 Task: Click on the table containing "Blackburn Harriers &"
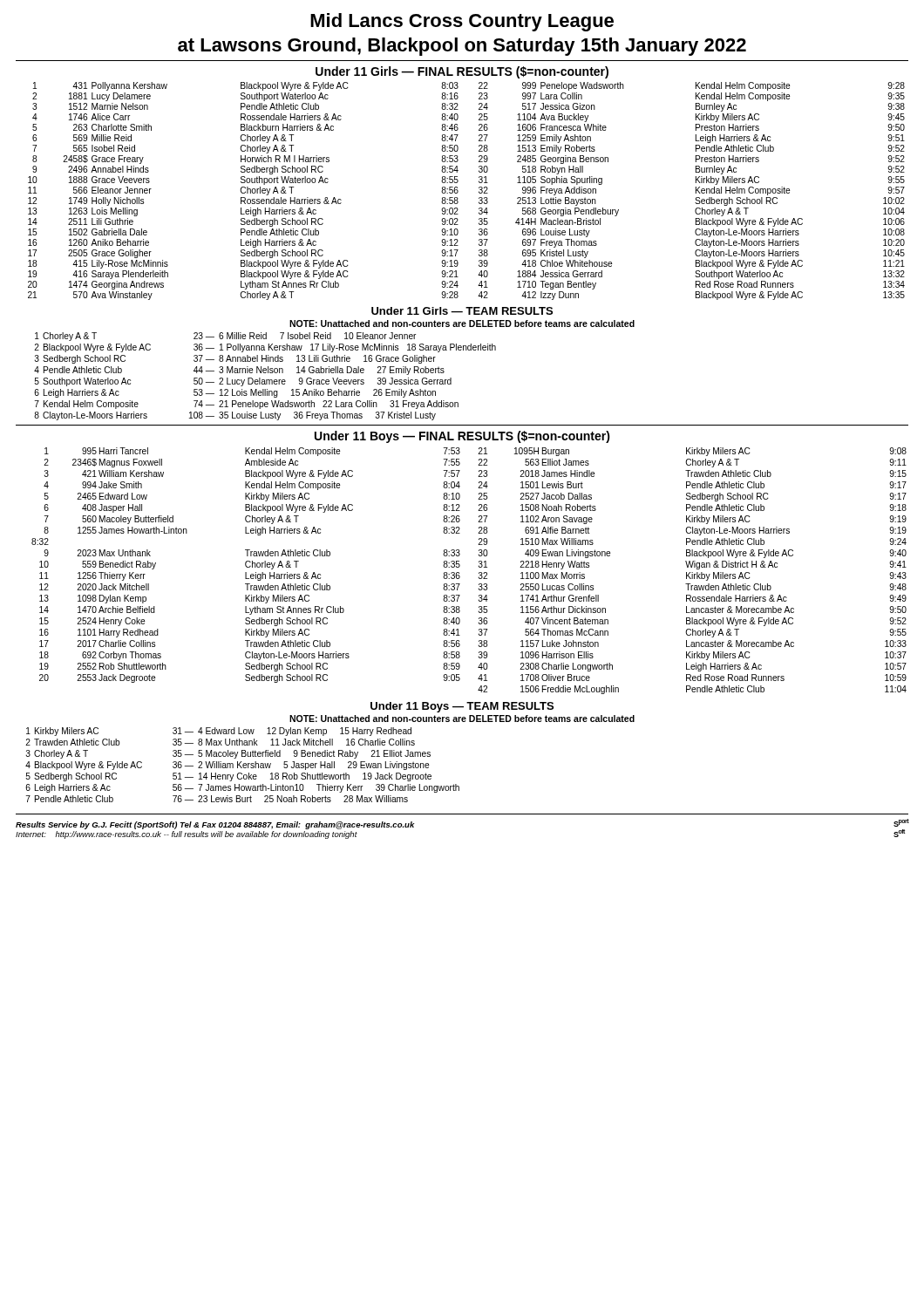462,191
